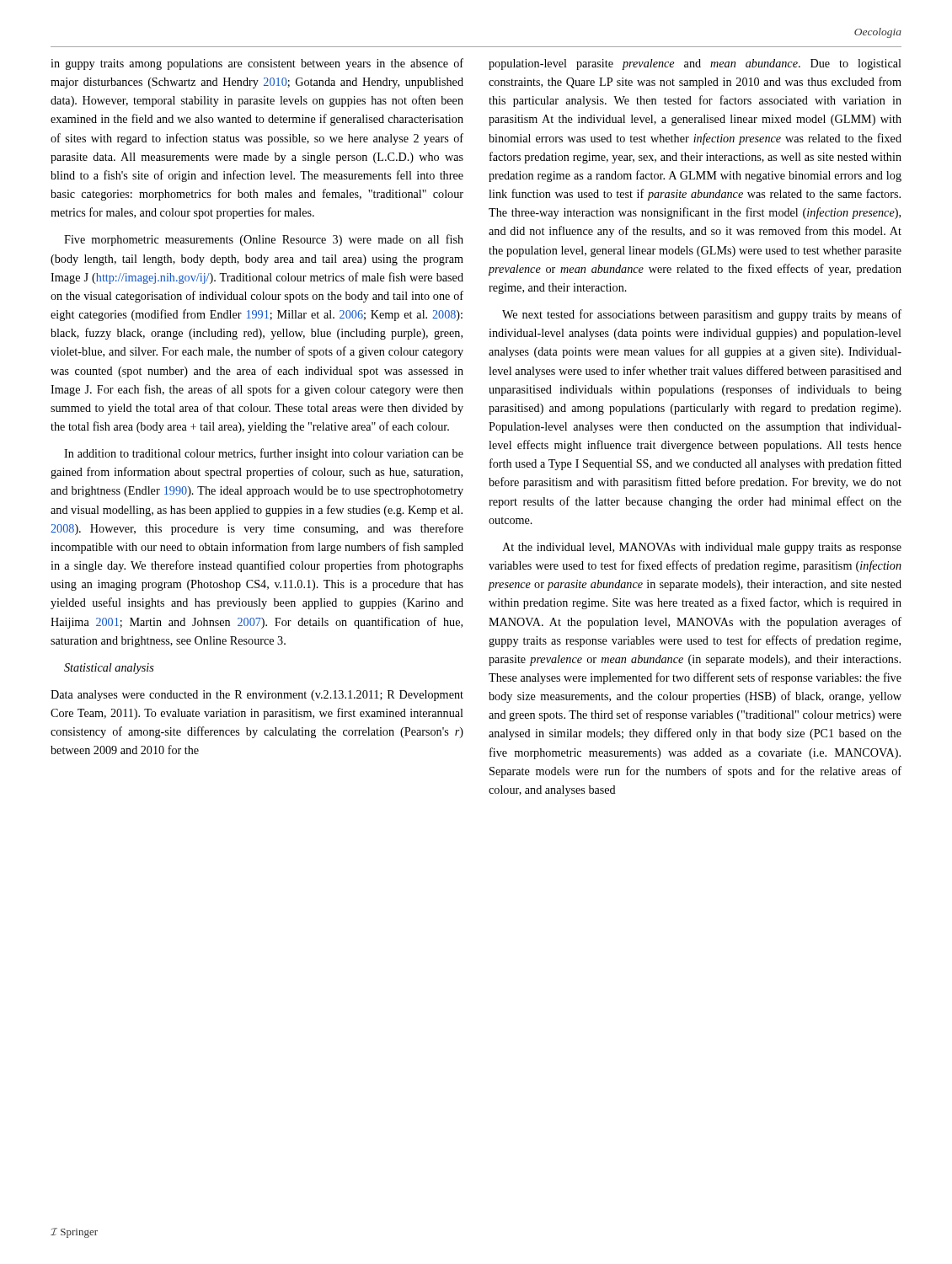Image resolution: width=952 pixels, height=1264 pixels.
Task: Click on the text block containing "At the individual level, MANOVAs with"
Action: pyautogui.click(x=695, y=668)
